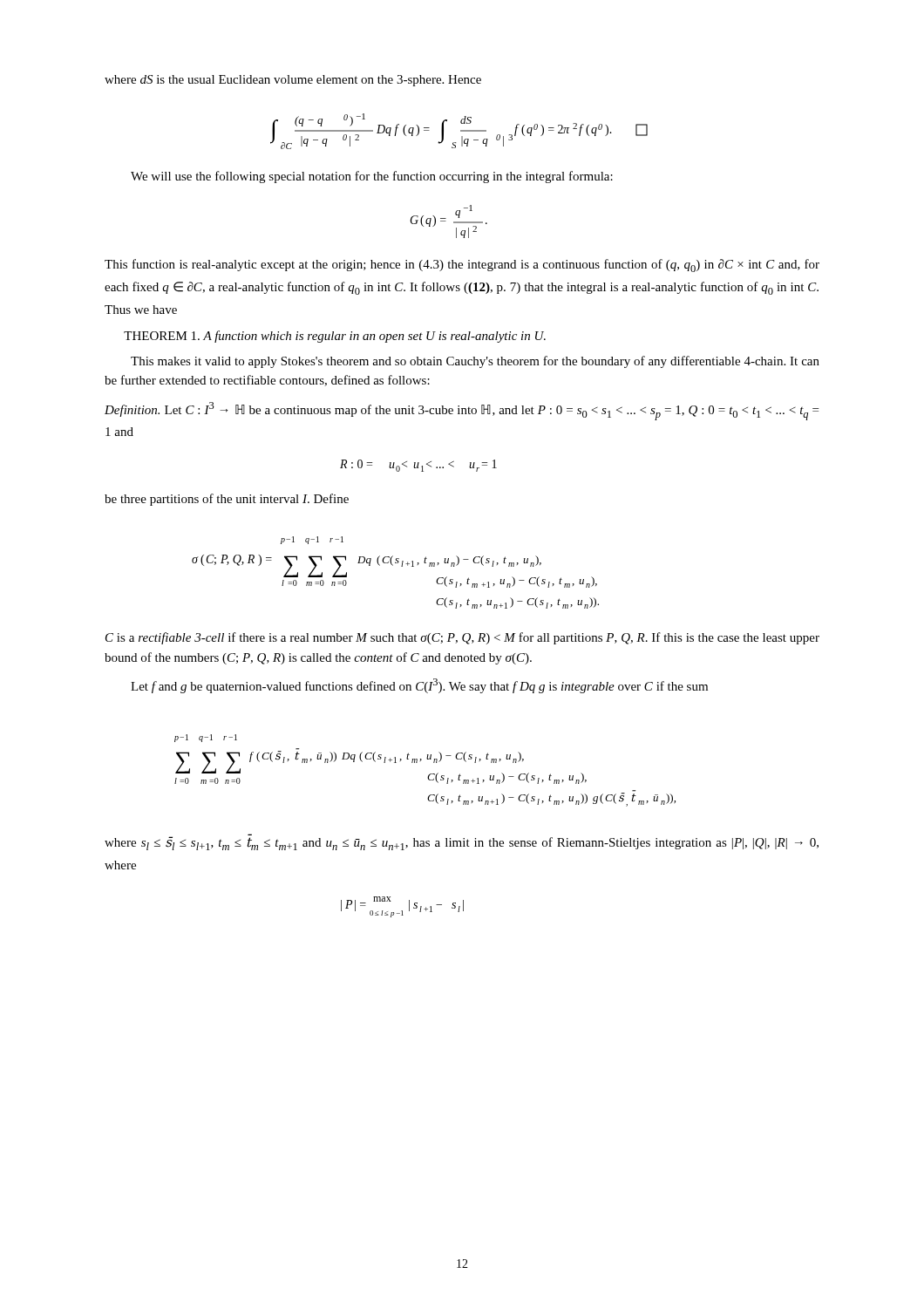Locate the text block with the text "Let f and"
Image resolution: width=924 pixels, height=1308 pixels.
coord(420,685)
